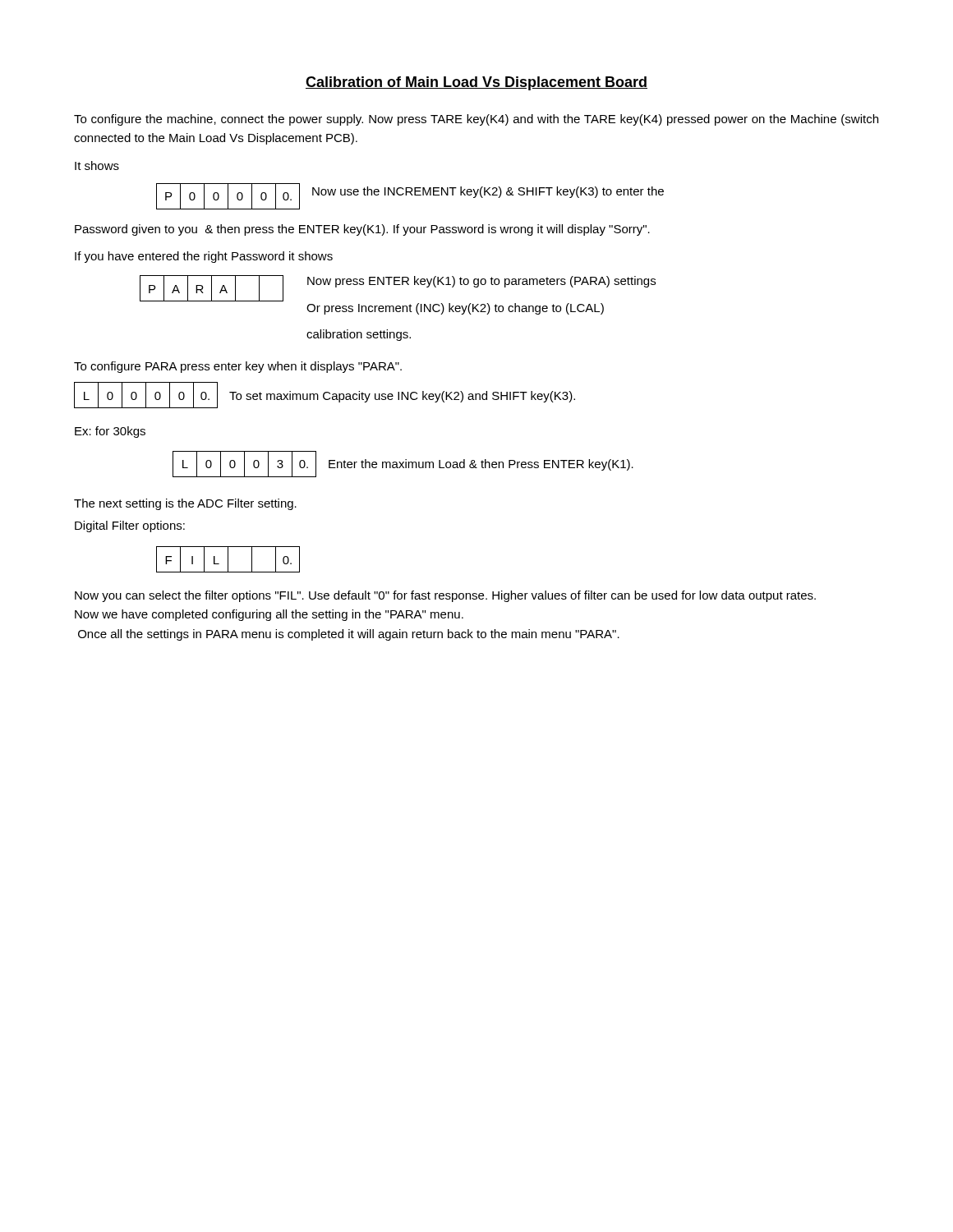The image size is (953, 1232).
Task: Point to the element starting "Now use the INCREMENT key(K2) &"
Action: pyautogui.click(x=488, y=191)
